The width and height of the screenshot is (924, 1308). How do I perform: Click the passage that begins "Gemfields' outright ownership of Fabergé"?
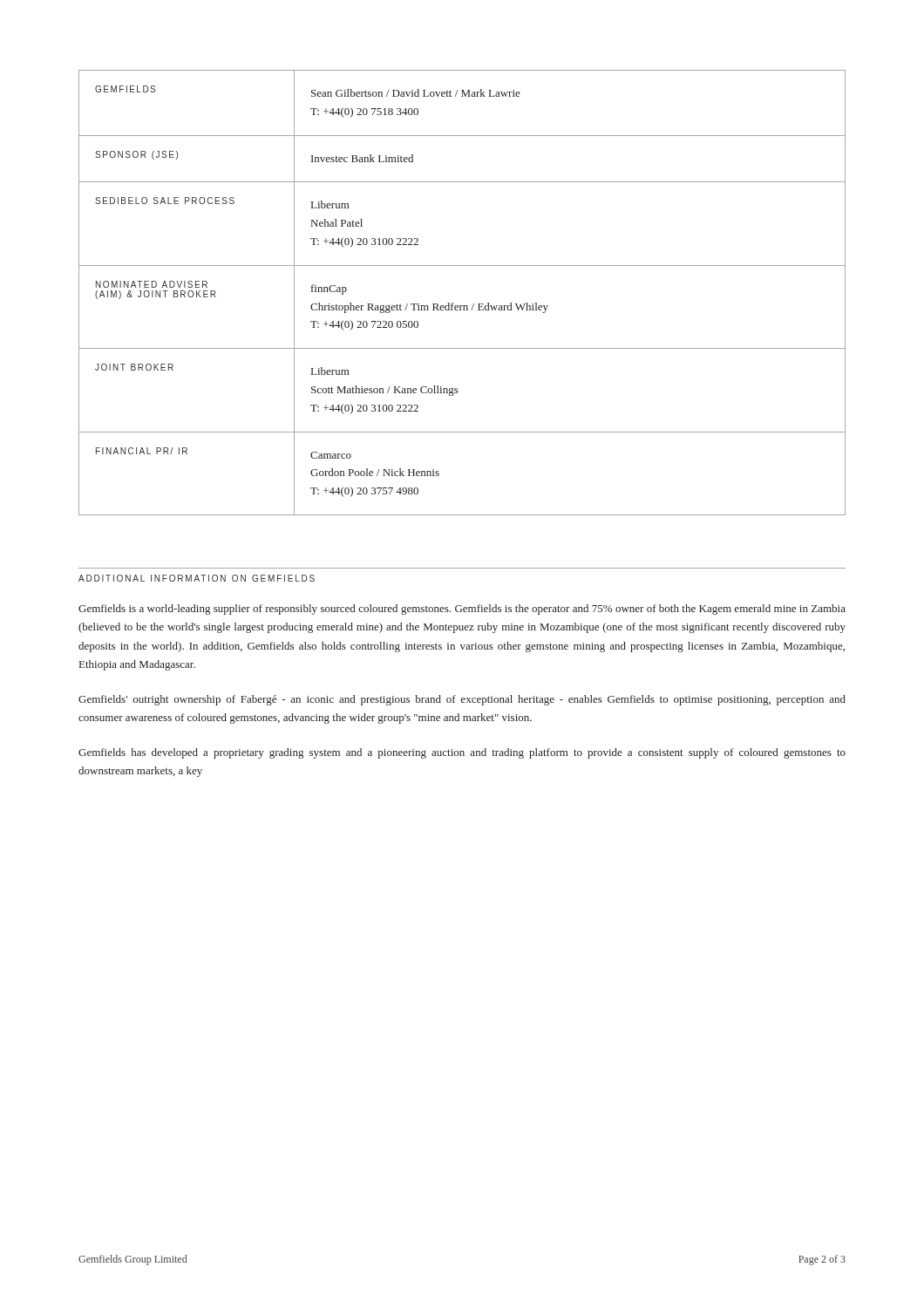pyautogui.click(x=462, y=708)
